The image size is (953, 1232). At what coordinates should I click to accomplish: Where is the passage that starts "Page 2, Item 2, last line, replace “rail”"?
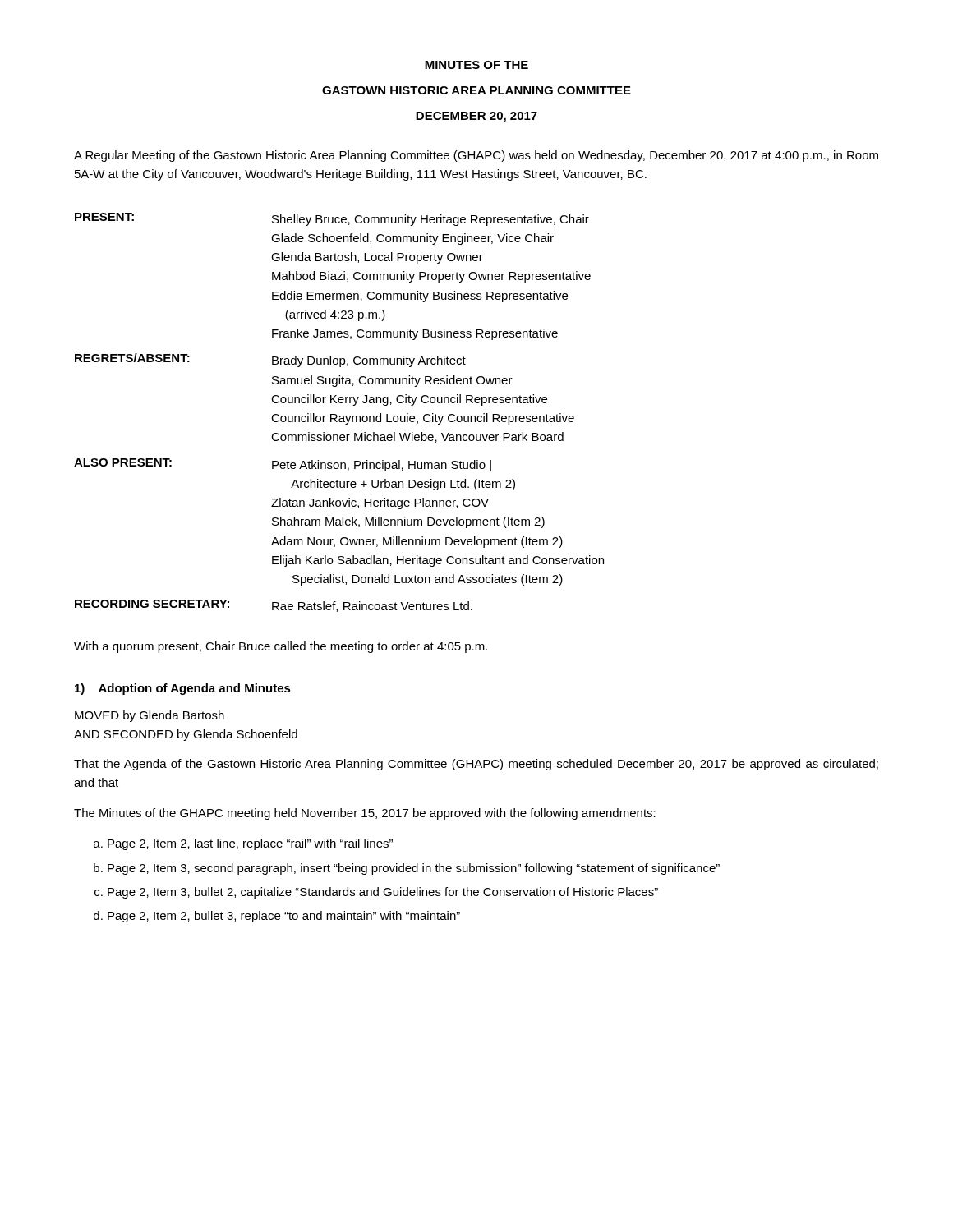point(250,843)
